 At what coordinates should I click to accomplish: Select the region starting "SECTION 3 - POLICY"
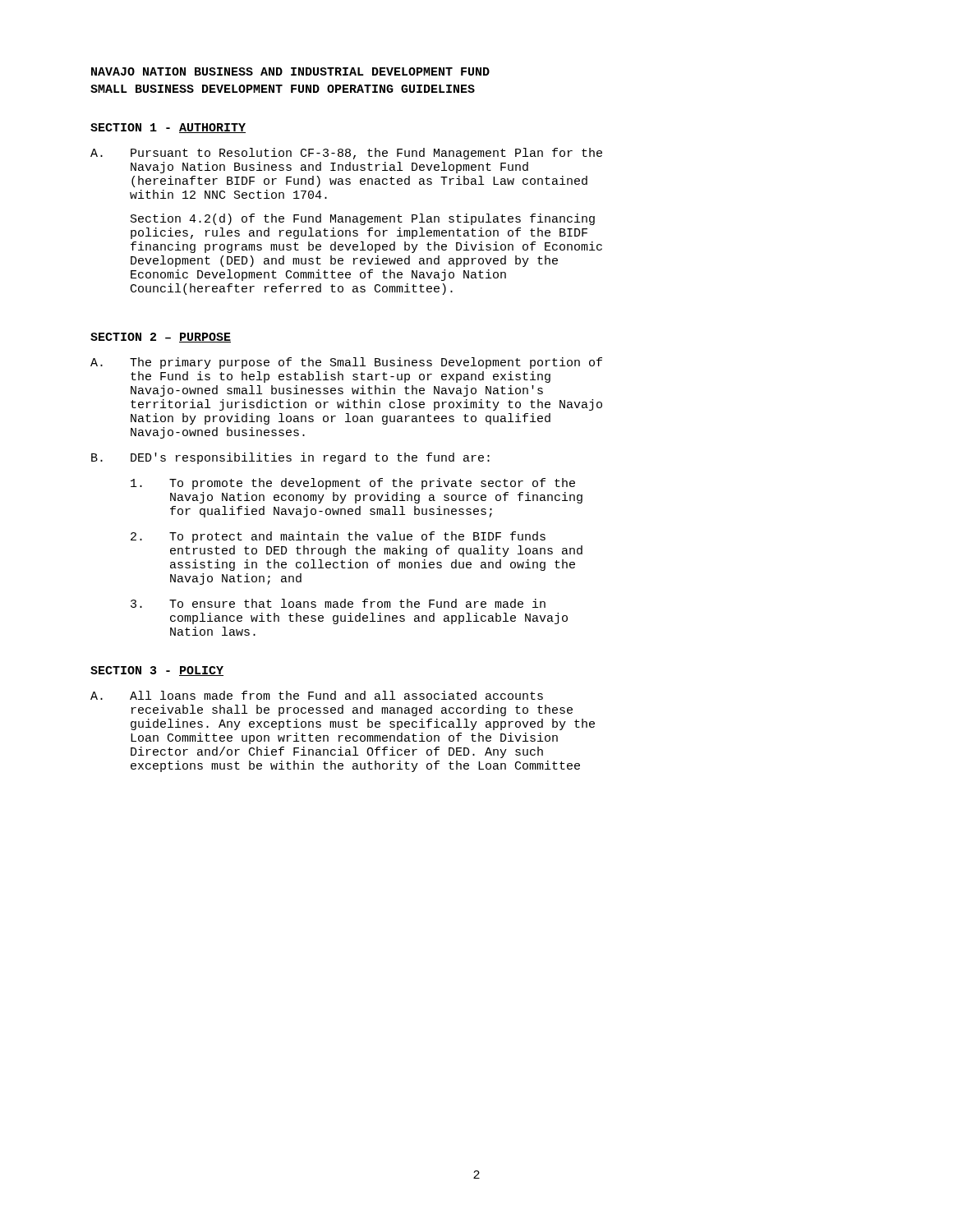tap(157, 671)
